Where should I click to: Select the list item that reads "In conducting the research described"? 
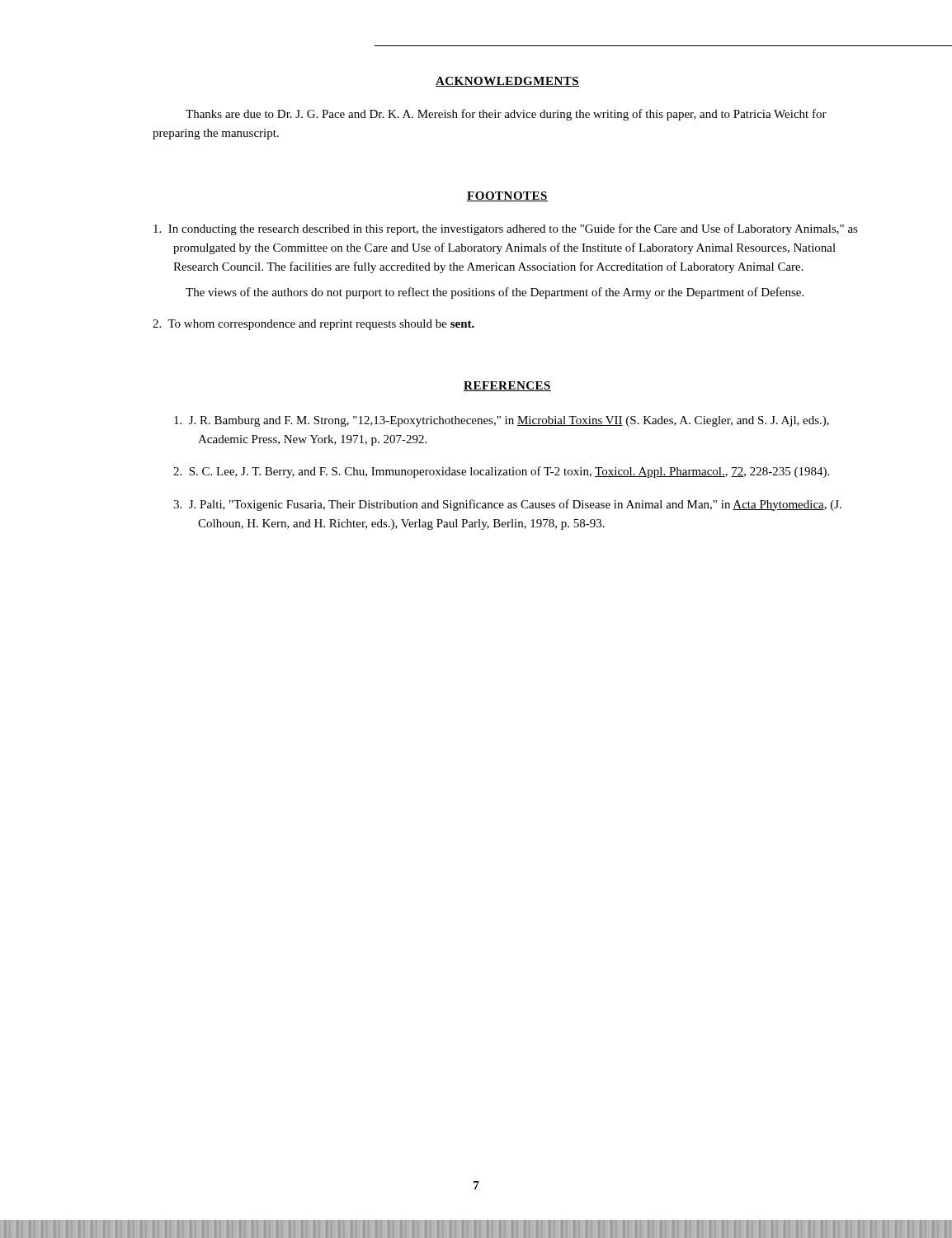(507, 261)
